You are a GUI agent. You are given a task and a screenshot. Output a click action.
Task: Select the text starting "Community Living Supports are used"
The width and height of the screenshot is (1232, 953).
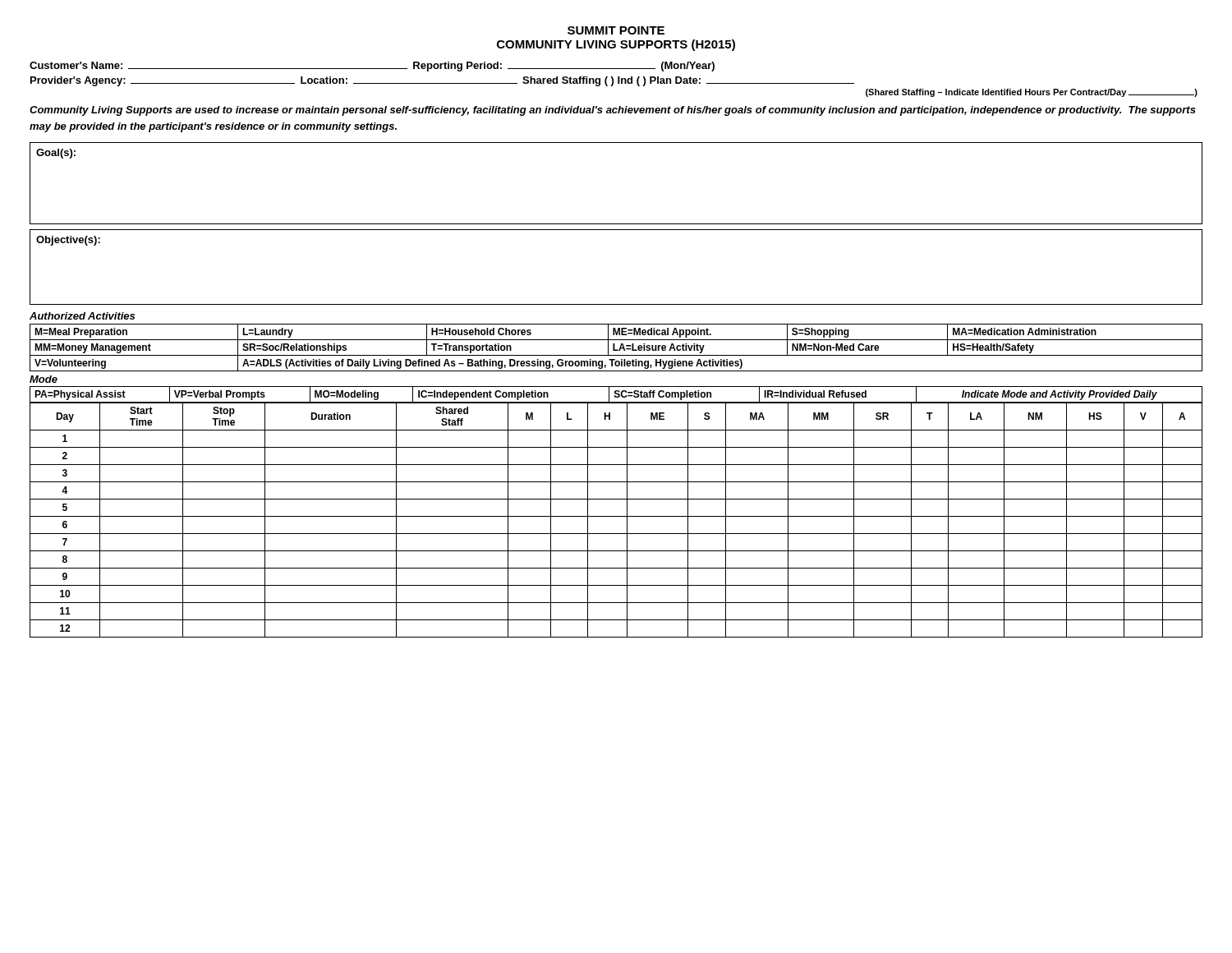(613, 118)
